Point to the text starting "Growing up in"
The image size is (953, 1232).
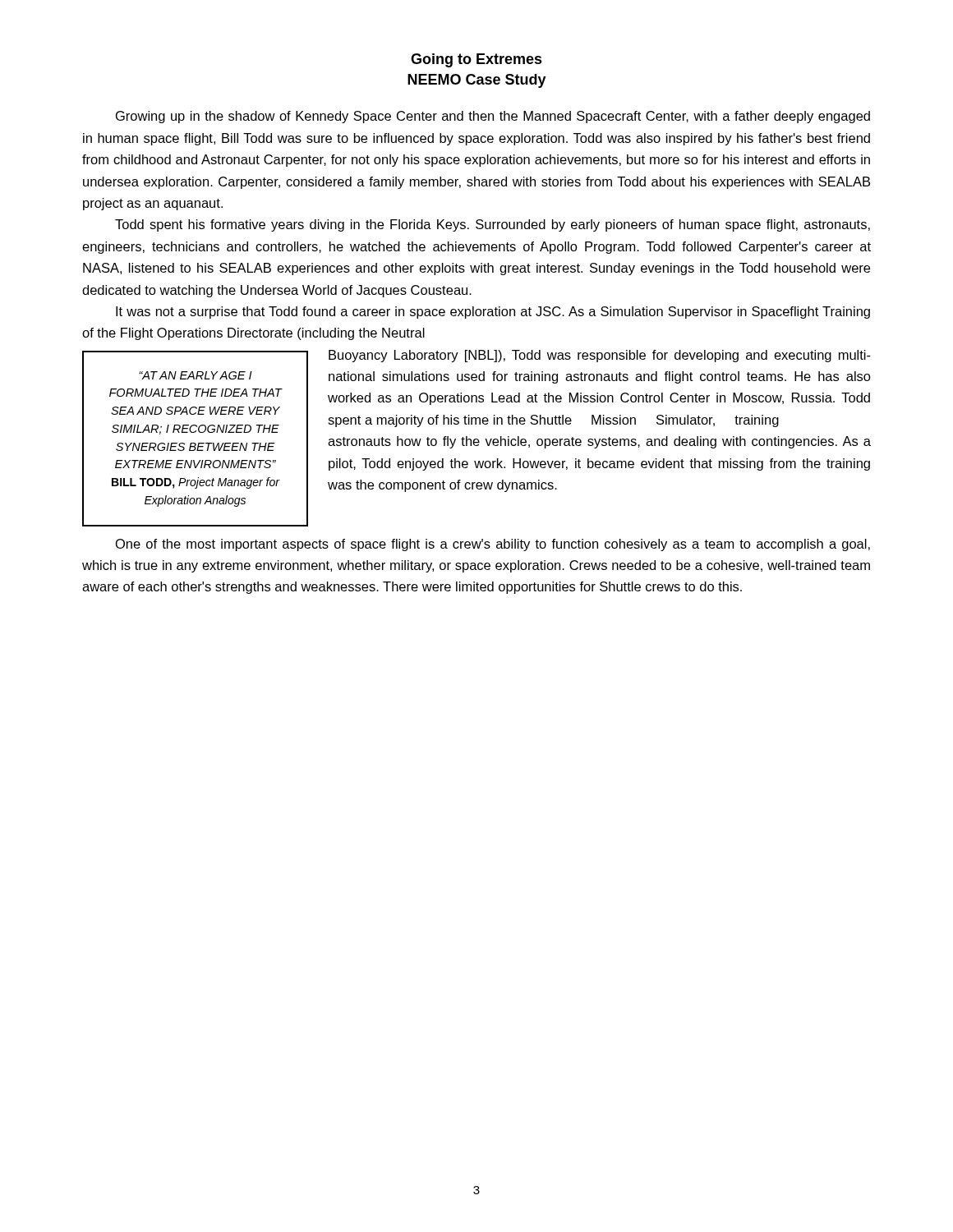click(476, 160)
